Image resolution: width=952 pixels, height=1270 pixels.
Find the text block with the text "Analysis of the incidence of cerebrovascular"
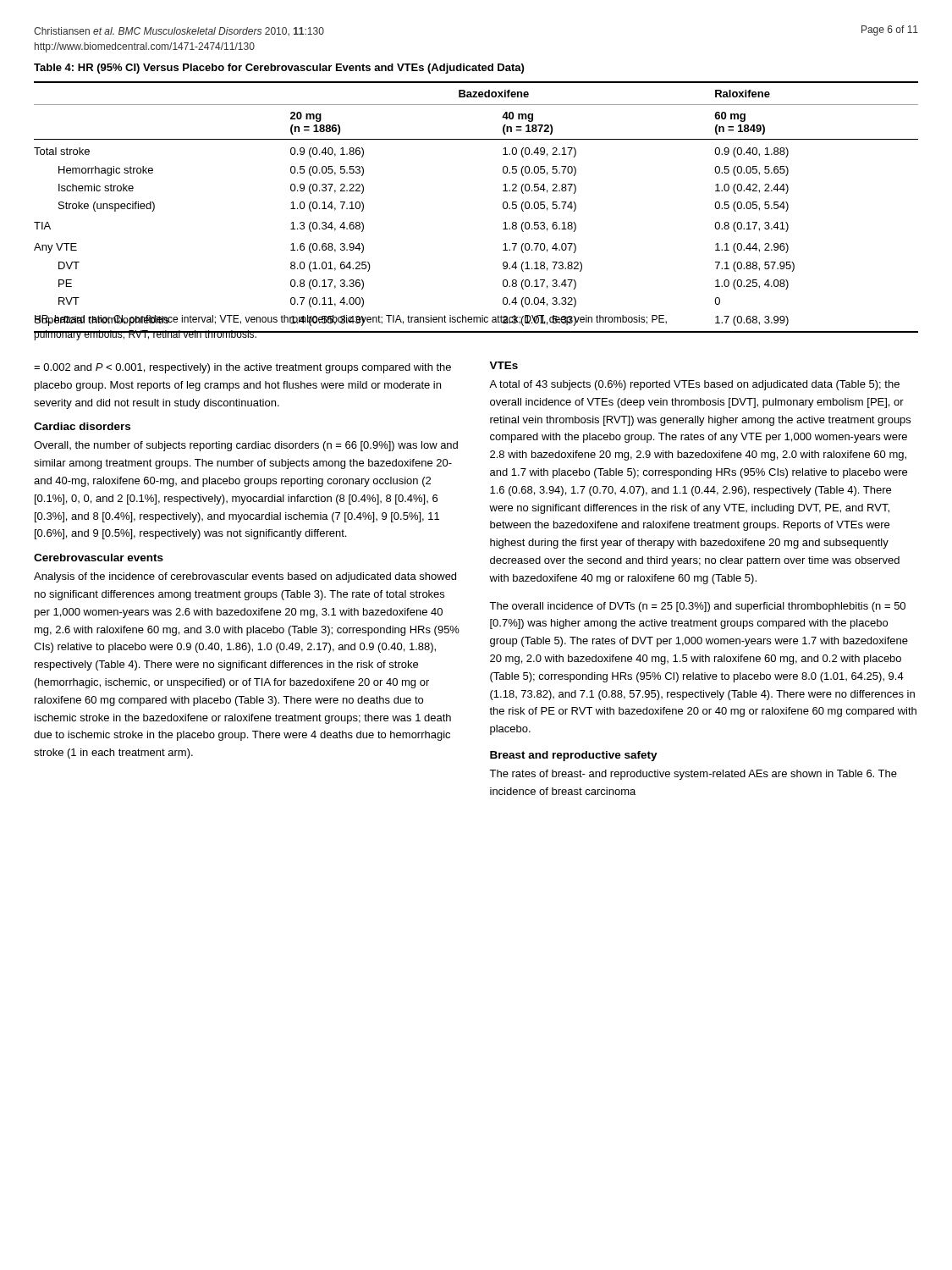[247, 664]
